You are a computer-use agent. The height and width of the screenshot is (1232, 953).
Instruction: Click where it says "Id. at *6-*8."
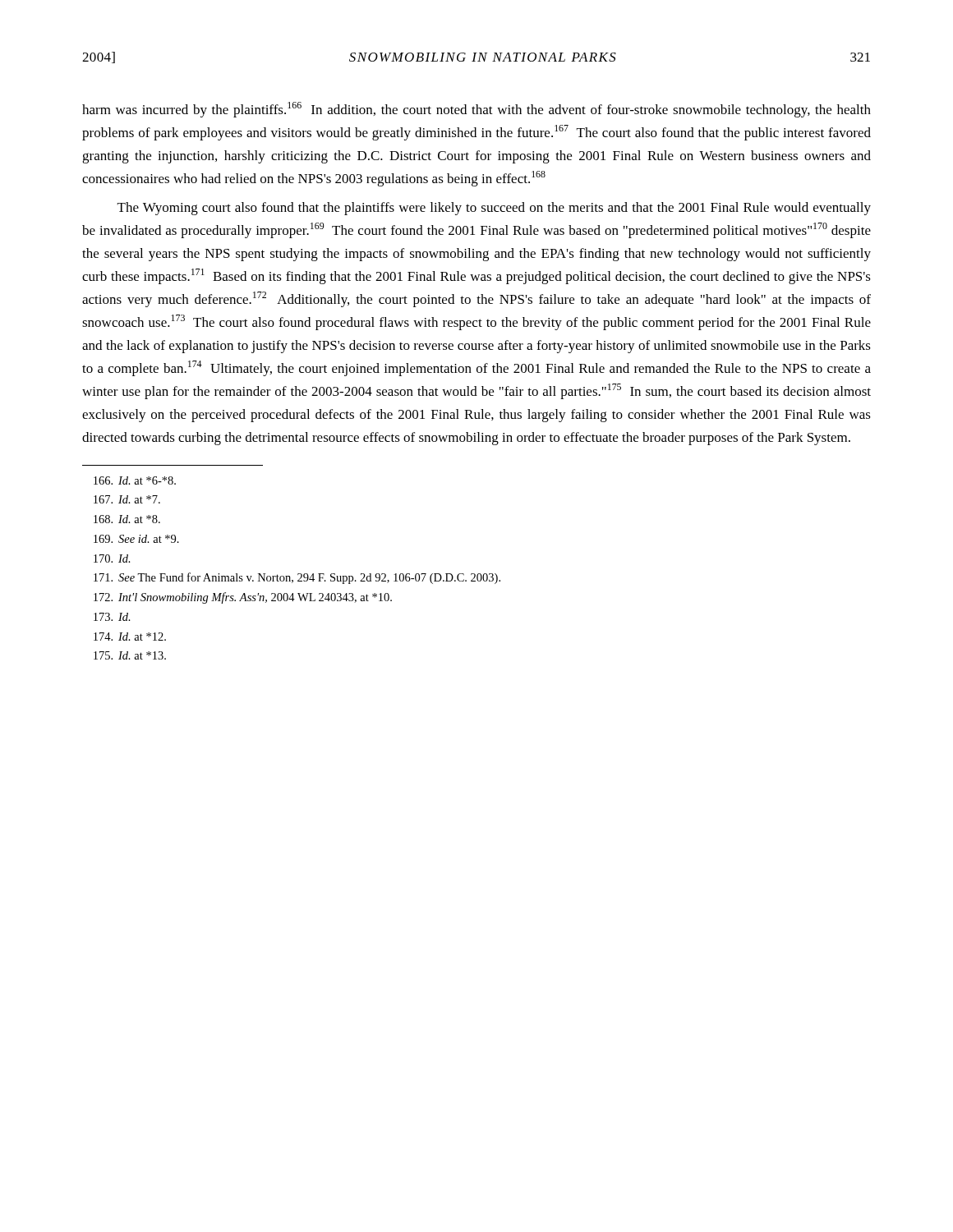pyautogui.click(x=135, y=480)
